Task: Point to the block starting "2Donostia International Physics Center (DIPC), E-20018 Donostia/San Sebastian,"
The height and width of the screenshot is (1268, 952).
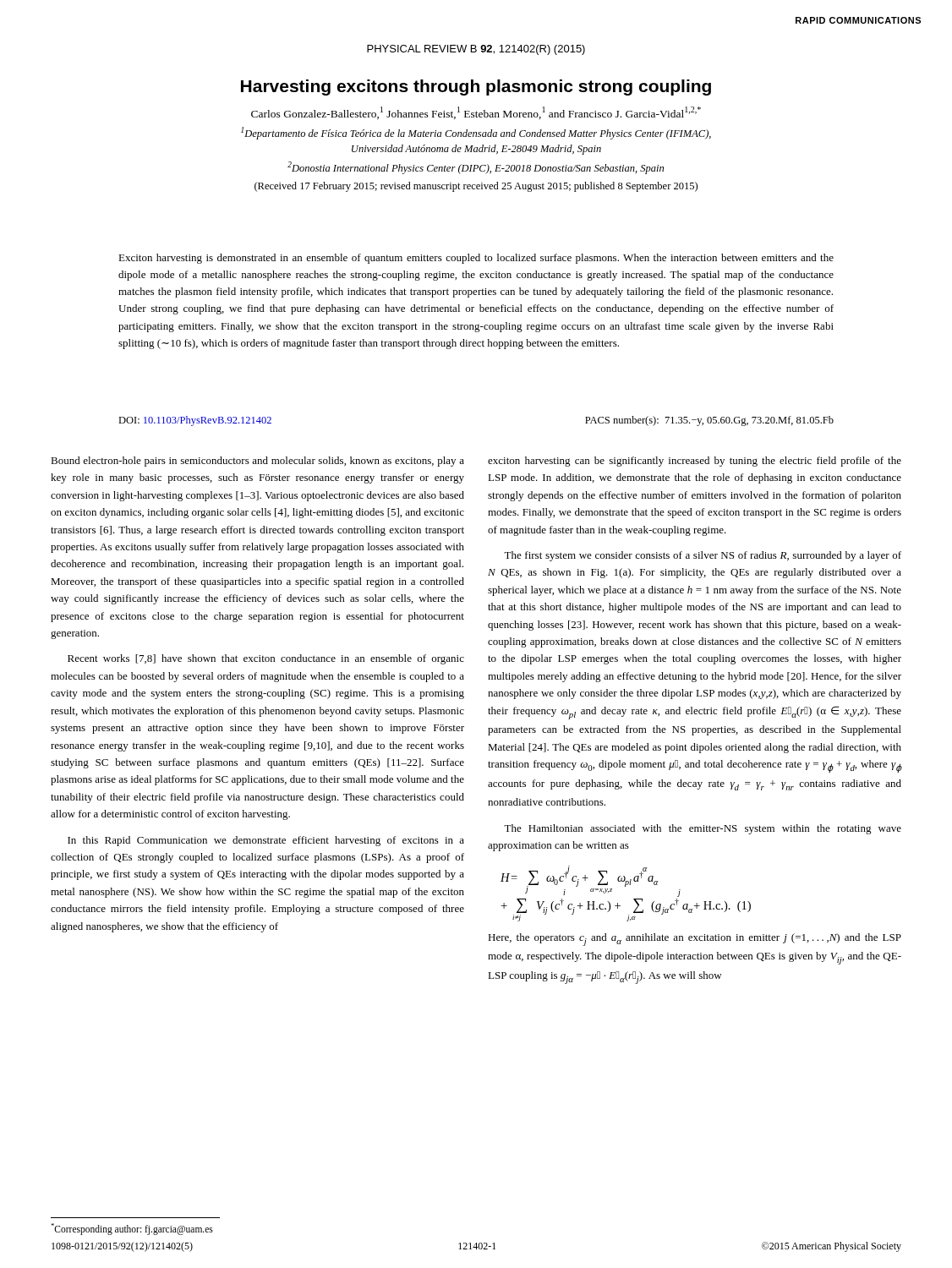Action: pyautogui.click(x=476, y=168)
